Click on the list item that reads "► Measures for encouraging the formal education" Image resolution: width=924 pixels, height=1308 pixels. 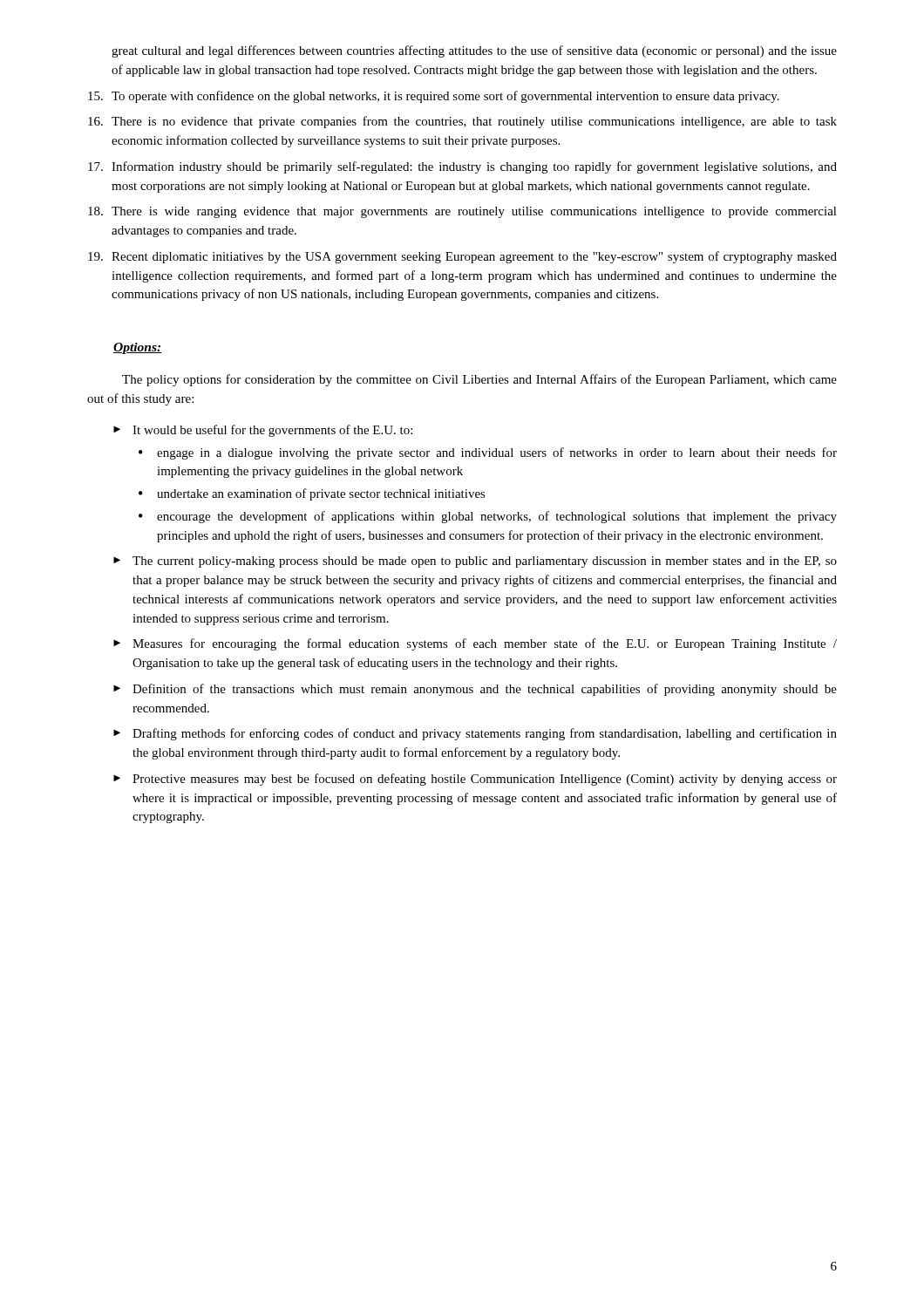click(x=474, y=654)
